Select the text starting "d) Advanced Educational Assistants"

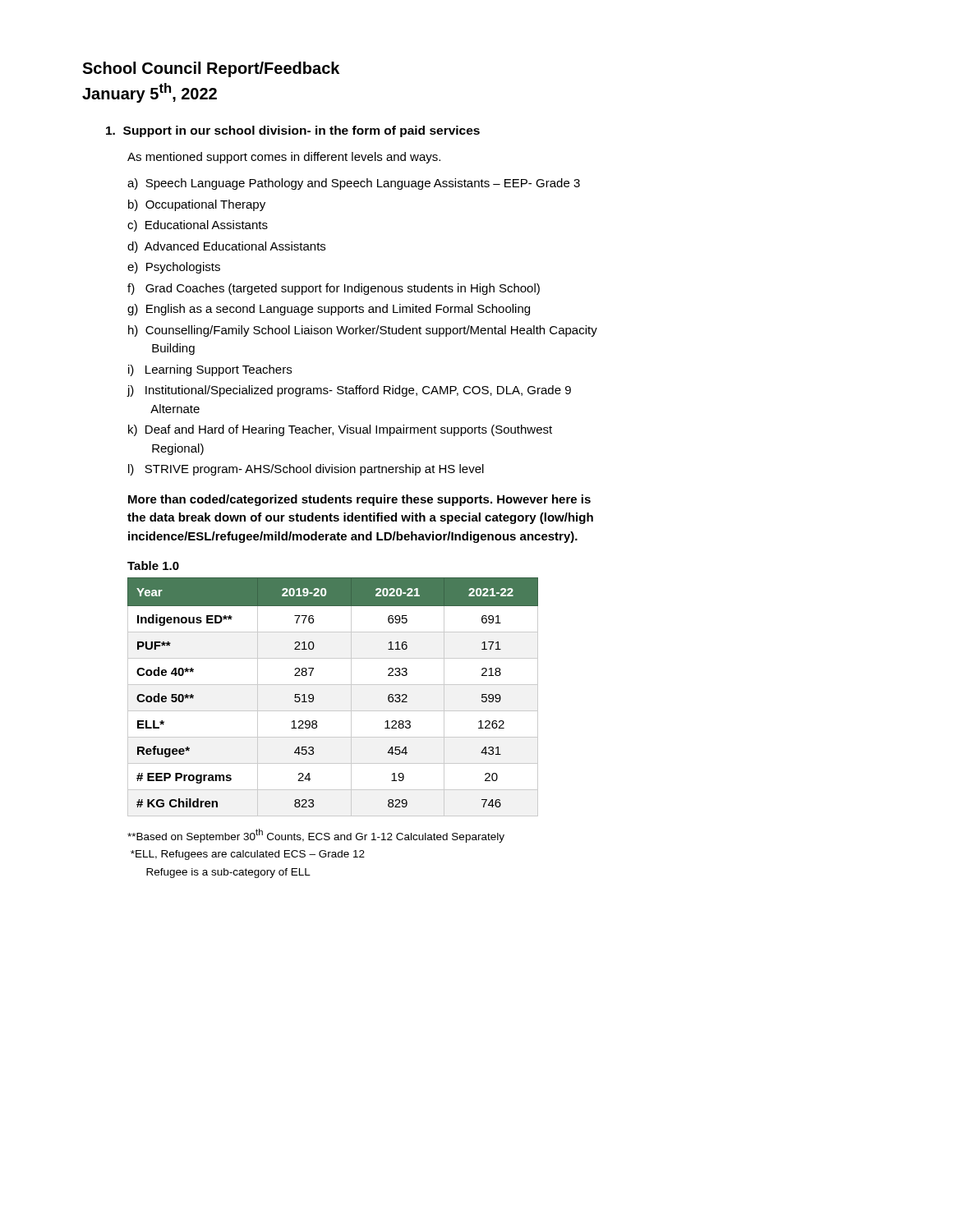pyautogui.click(x=227, y=246)
